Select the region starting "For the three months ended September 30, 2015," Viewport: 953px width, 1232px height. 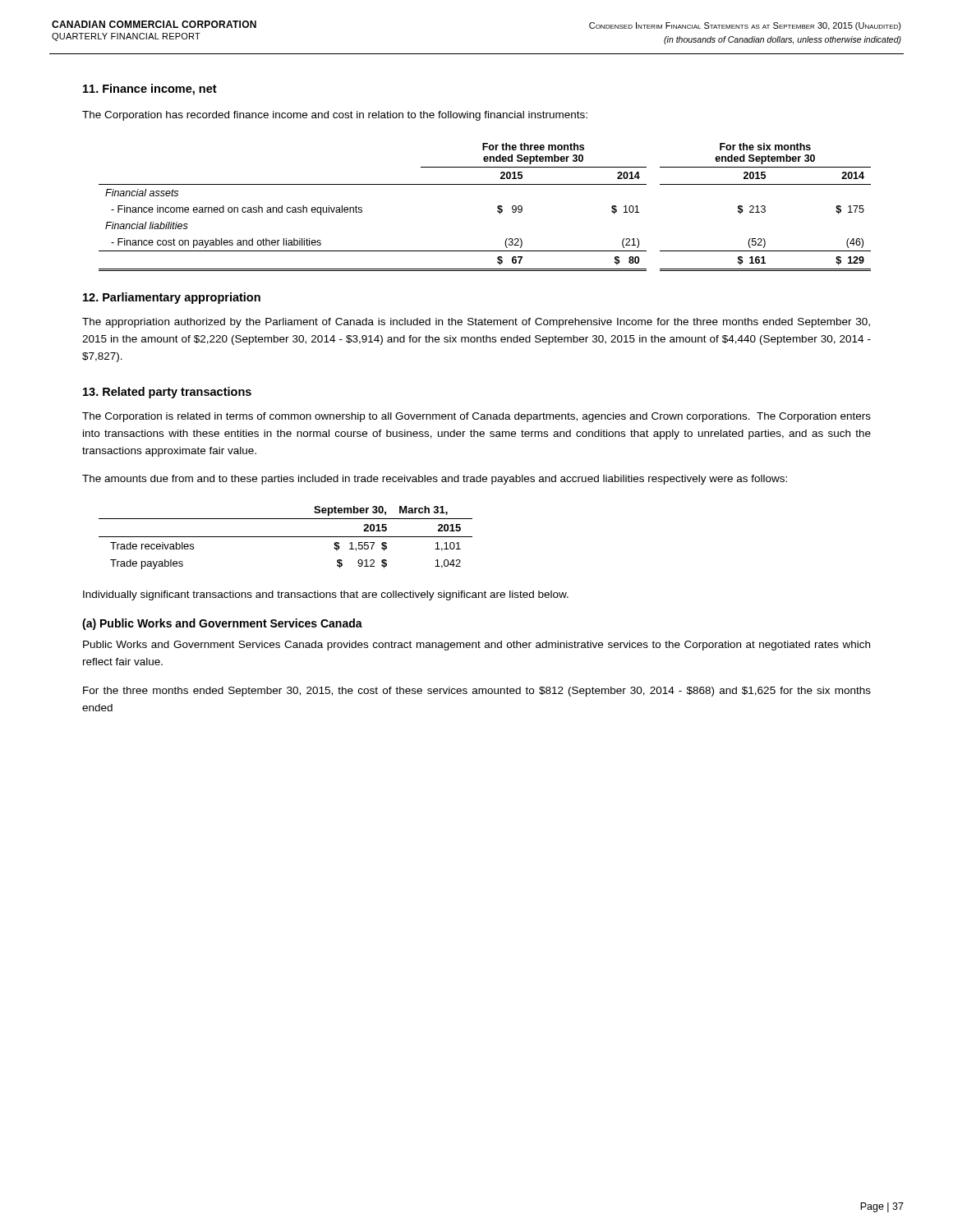[x=476, y=699]
